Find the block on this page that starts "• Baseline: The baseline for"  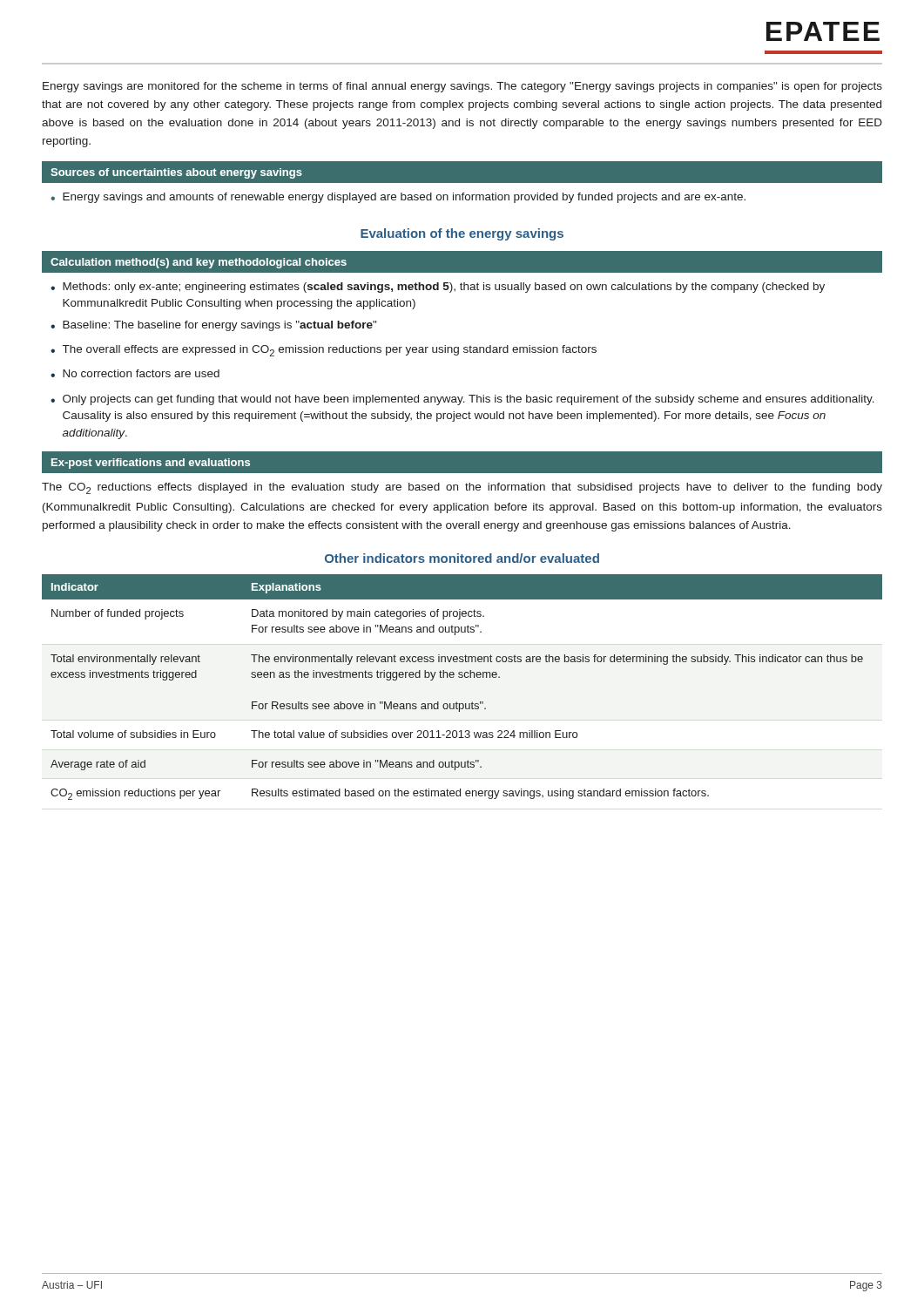click(214, 326)
